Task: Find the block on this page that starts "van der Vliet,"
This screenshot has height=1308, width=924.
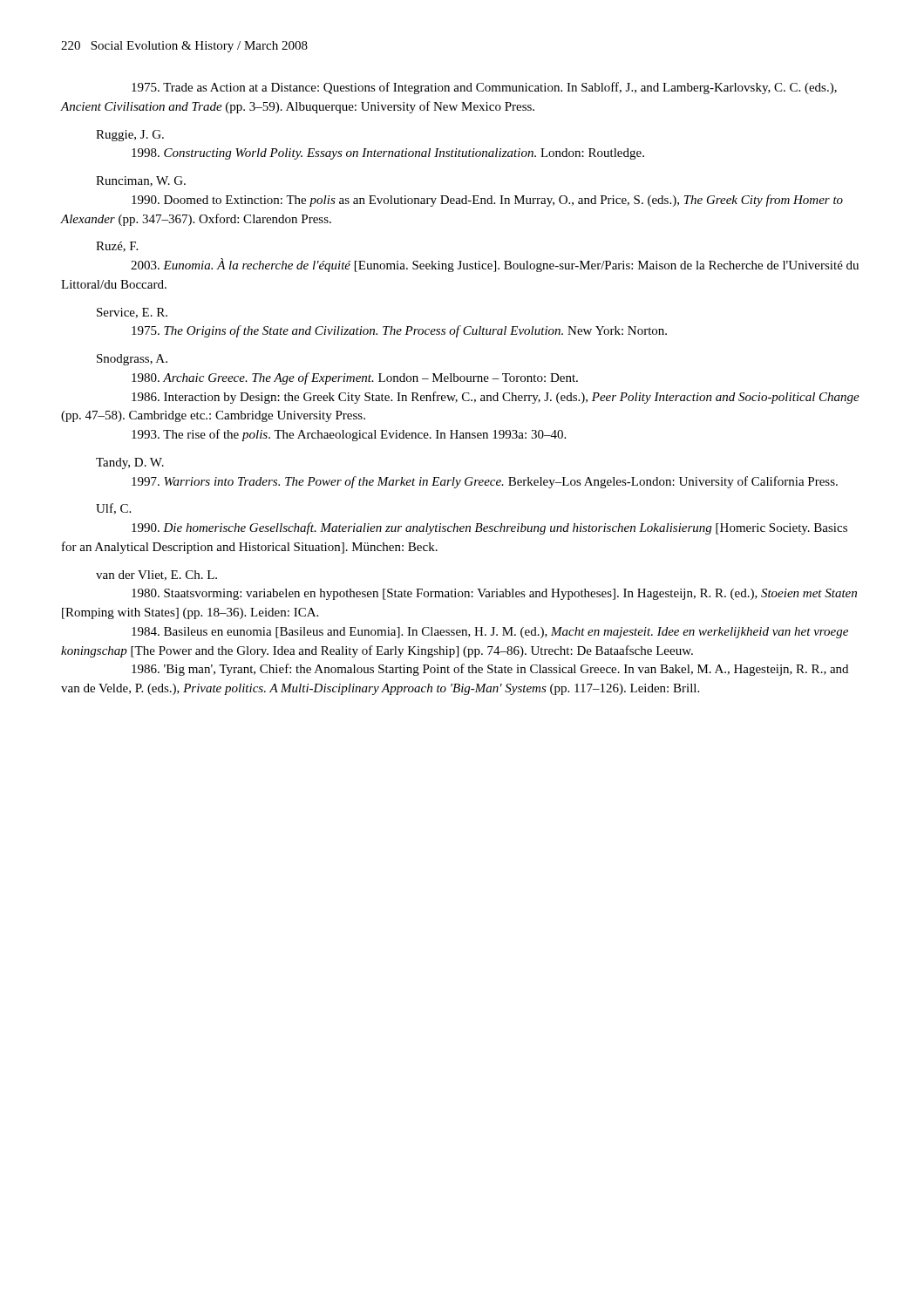Action: [462, 632]
